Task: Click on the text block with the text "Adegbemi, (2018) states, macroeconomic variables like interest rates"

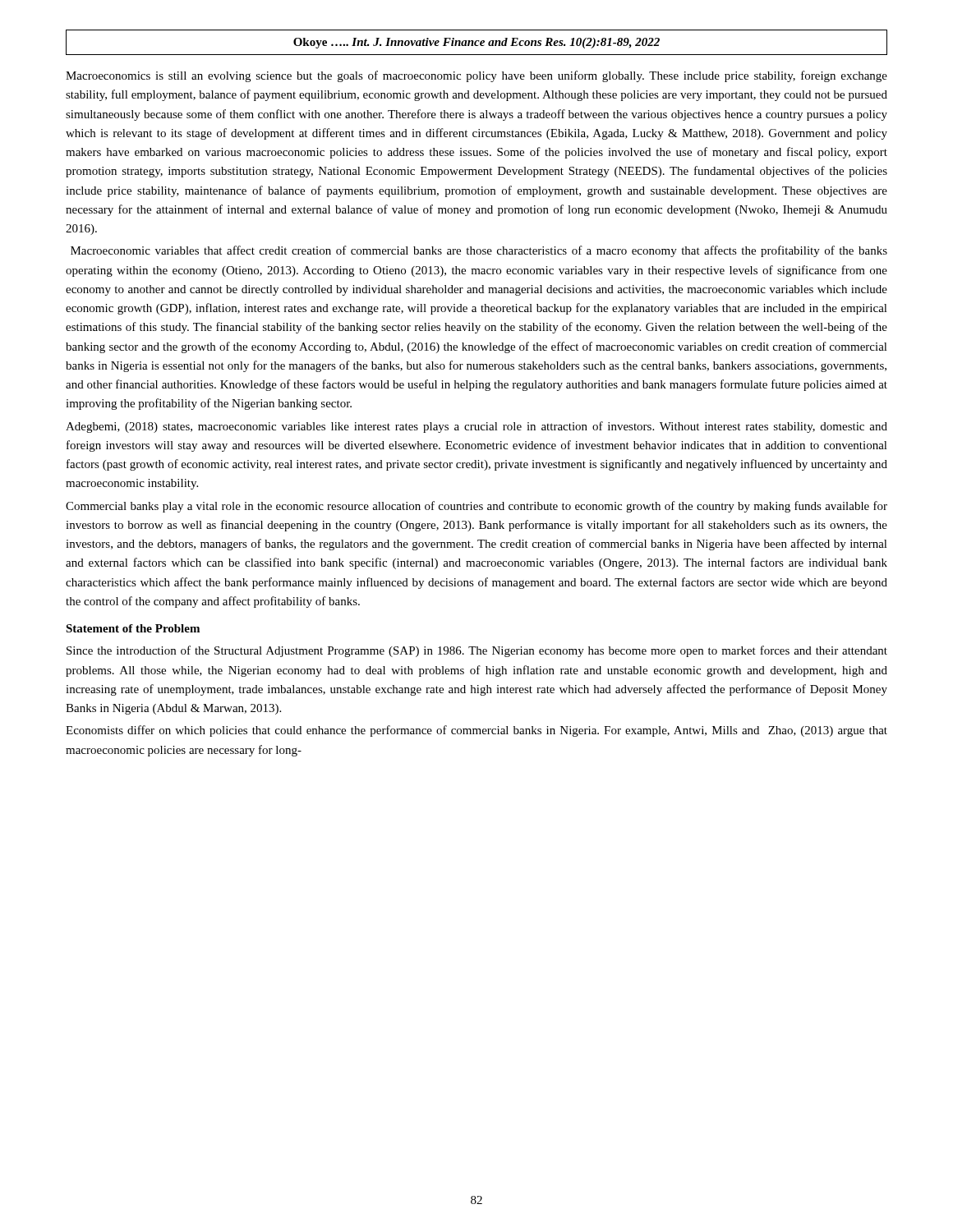Action: tap(476, 454)
